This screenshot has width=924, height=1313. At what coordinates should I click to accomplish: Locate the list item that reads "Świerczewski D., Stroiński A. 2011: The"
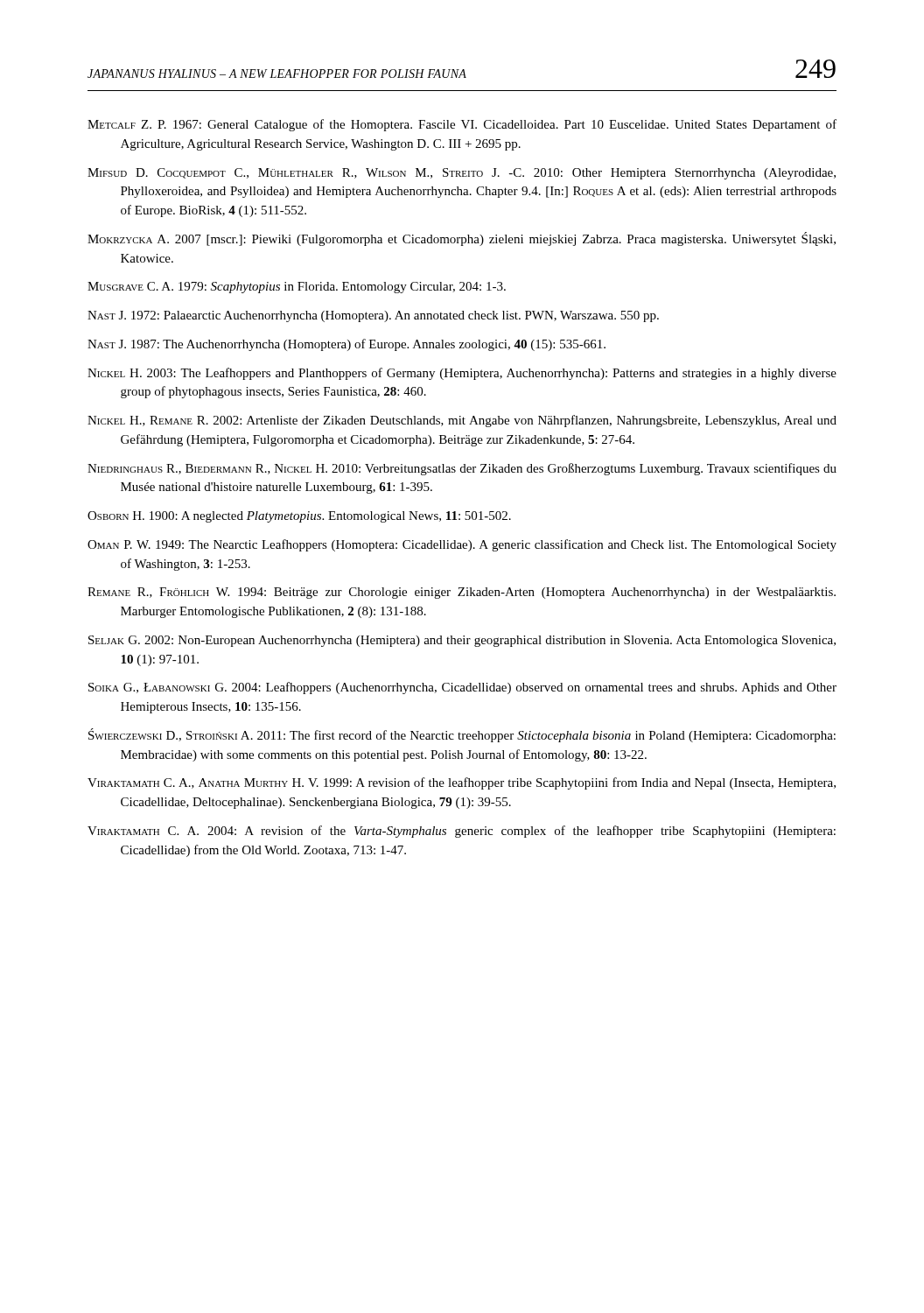point(462,745)
